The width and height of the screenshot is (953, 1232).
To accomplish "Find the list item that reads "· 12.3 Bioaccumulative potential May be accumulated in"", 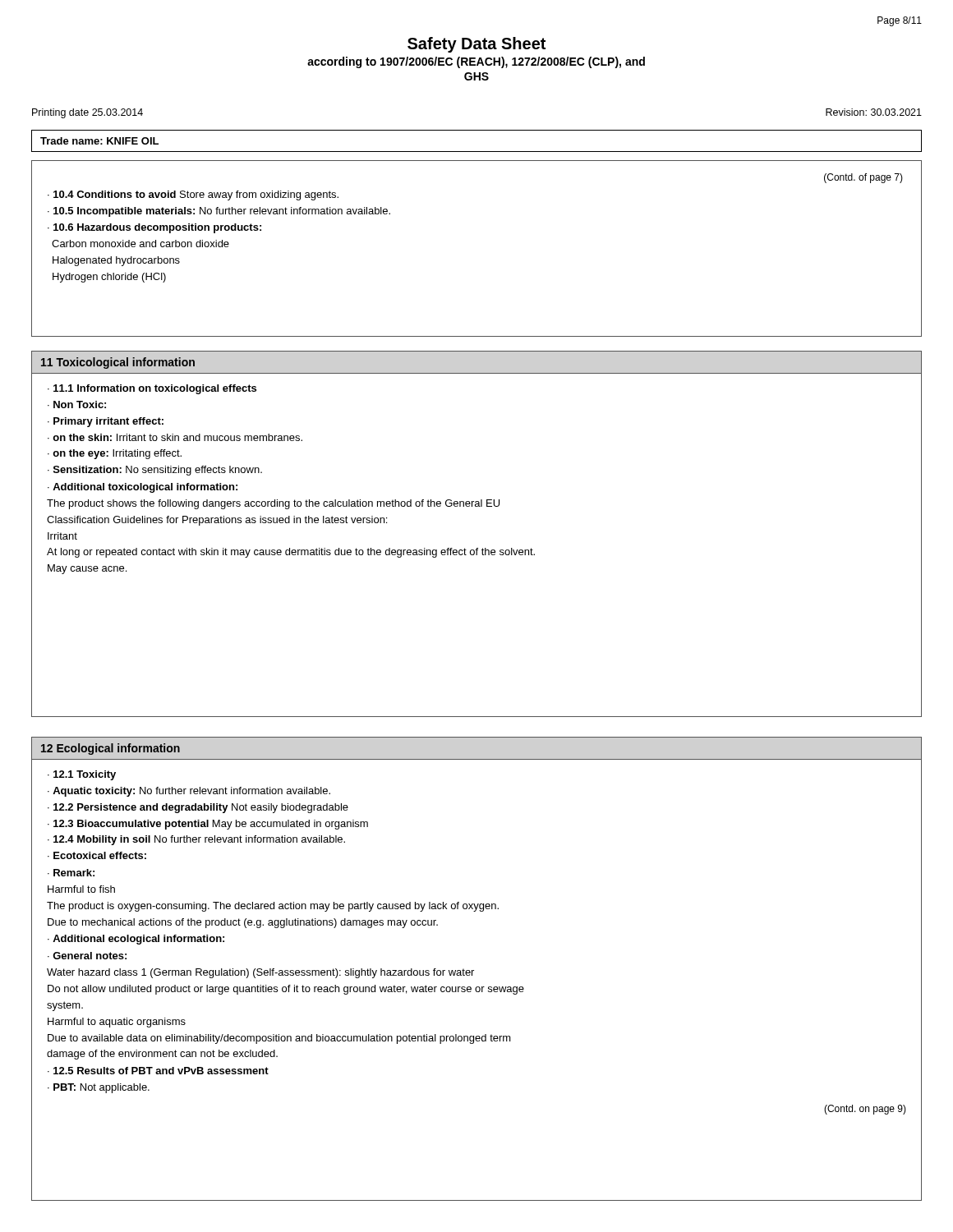I will click(x=208, y=823).
